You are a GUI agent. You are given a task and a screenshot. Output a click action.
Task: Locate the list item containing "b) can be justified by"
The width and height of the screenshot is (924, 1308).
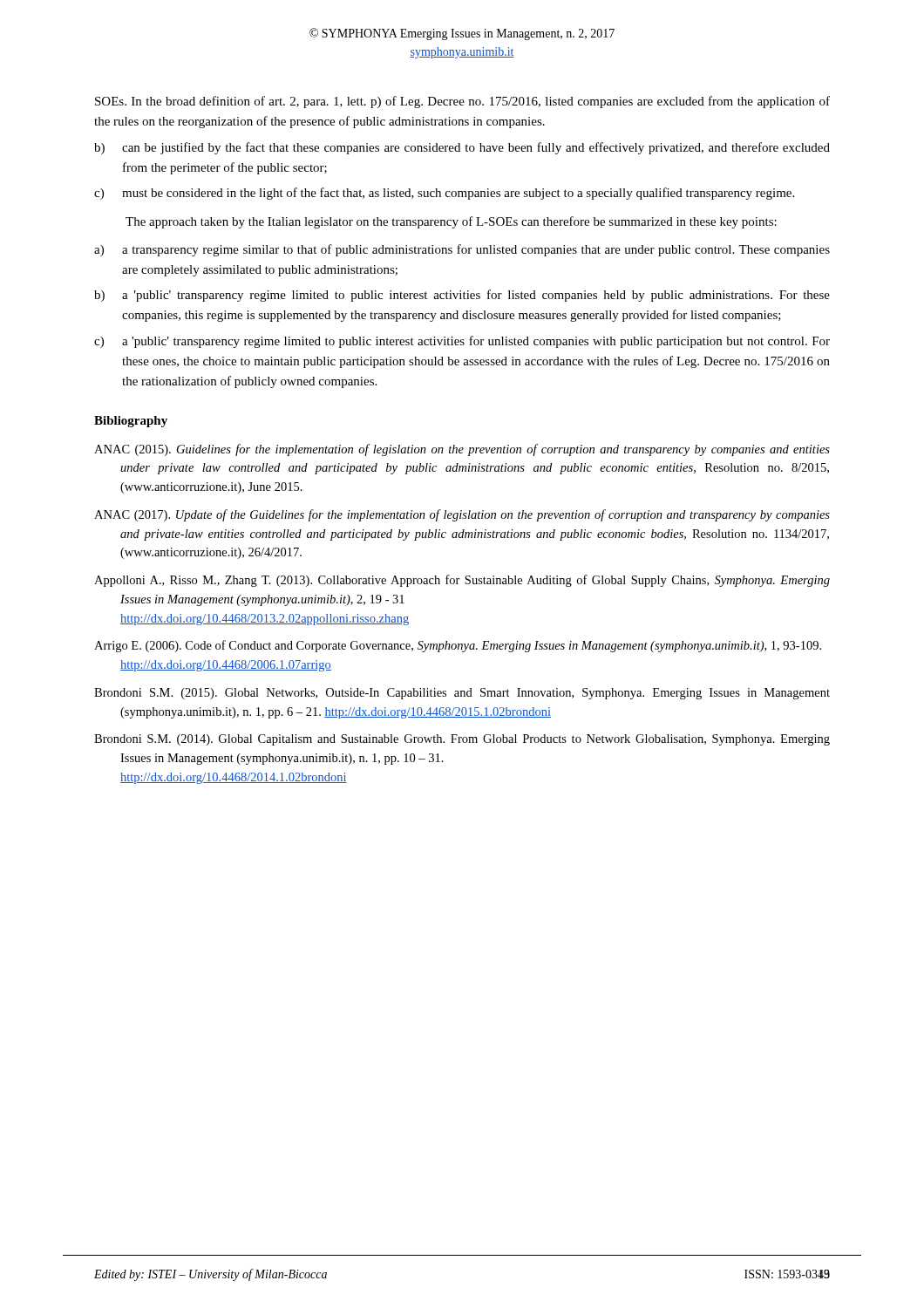pos(462,158)
